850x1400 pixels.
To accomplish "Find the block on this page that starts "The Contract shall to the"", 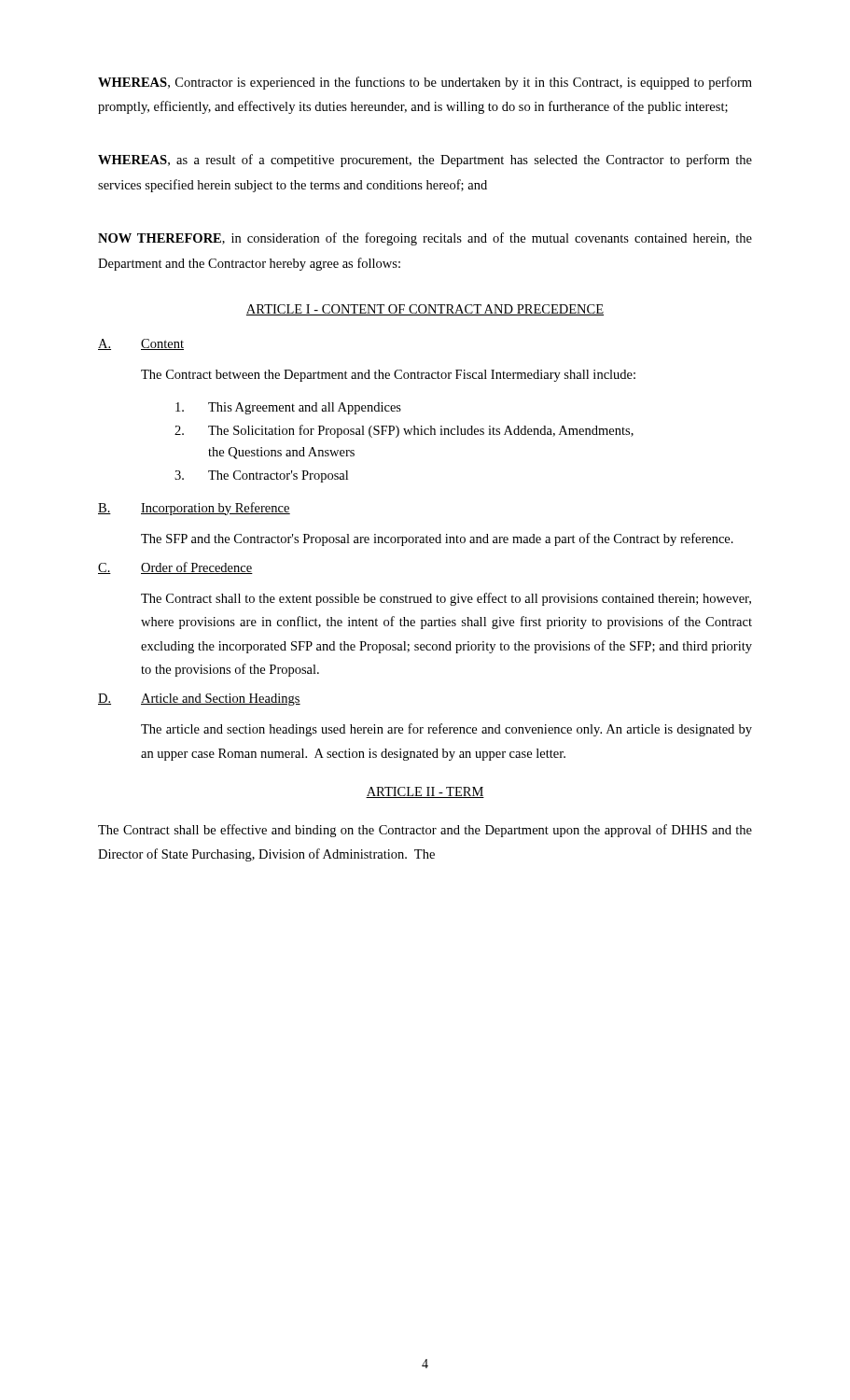I will [446, 634].
